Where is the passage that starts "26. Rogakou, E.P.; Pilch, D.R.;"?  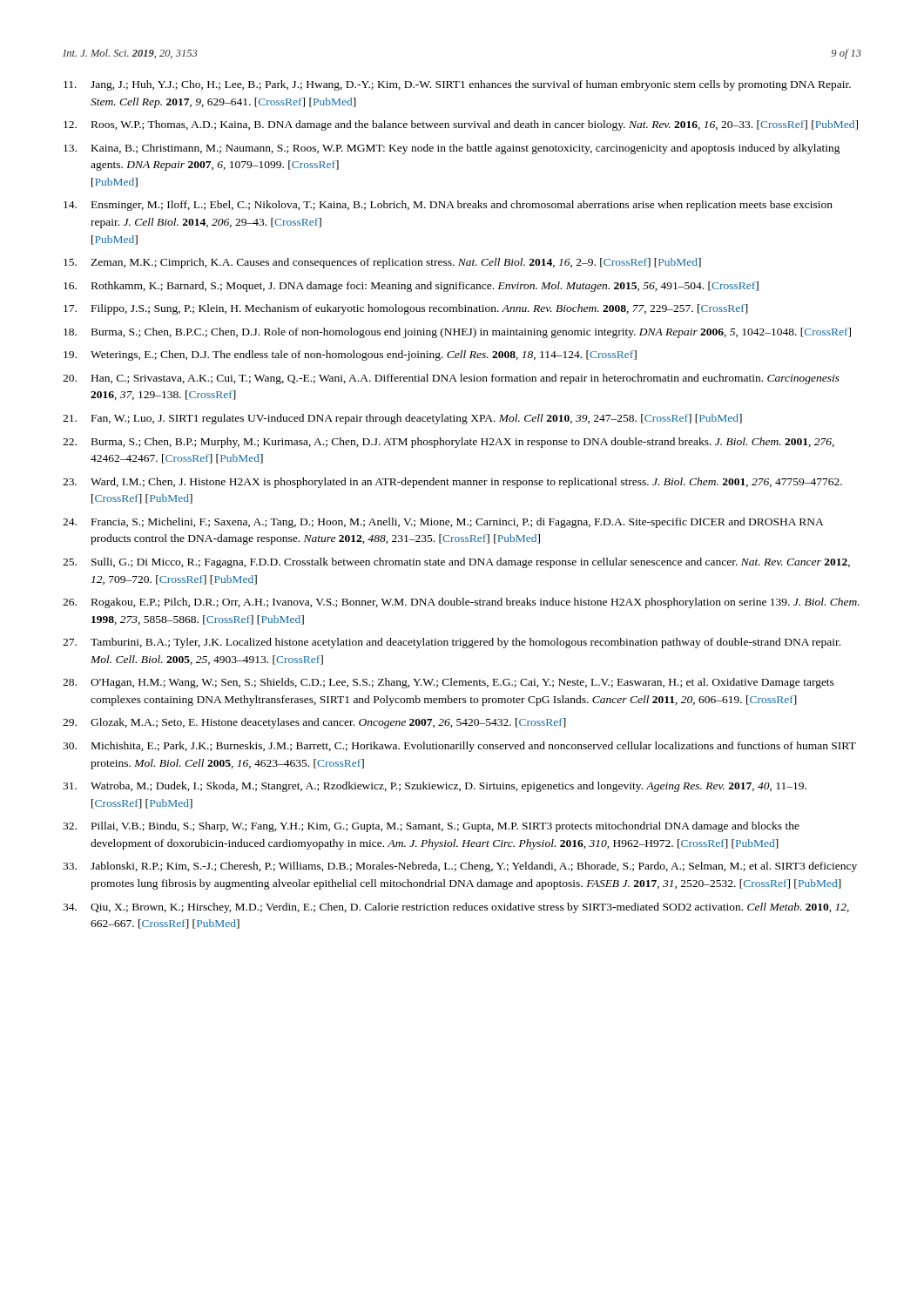[x=462, y=610]
